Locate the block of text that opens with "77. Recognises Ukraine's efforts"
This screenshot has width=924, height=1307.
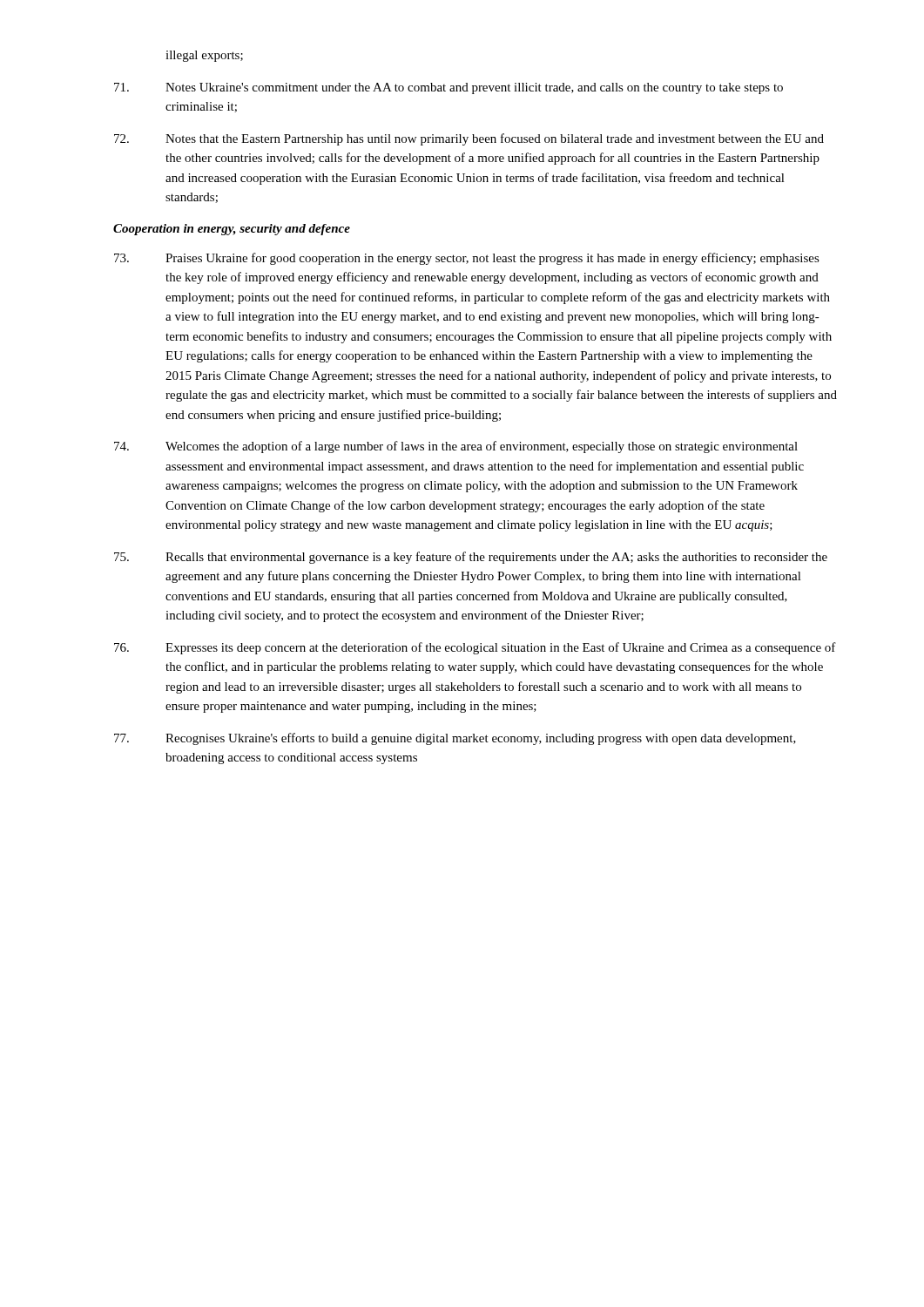(x=475, y=748)
